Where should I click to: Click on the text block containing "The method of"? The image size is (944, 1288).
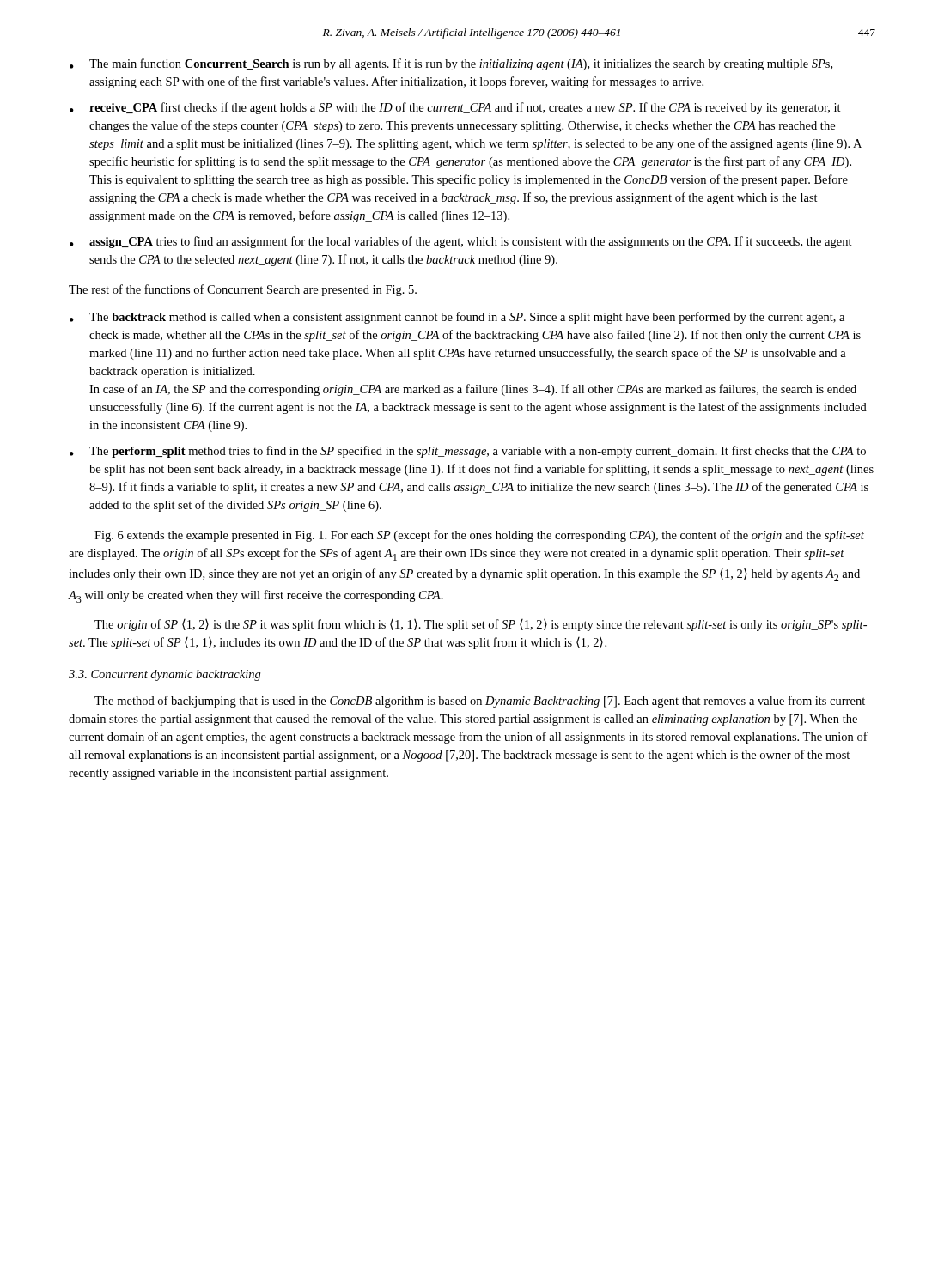click(x=468, y=737)
